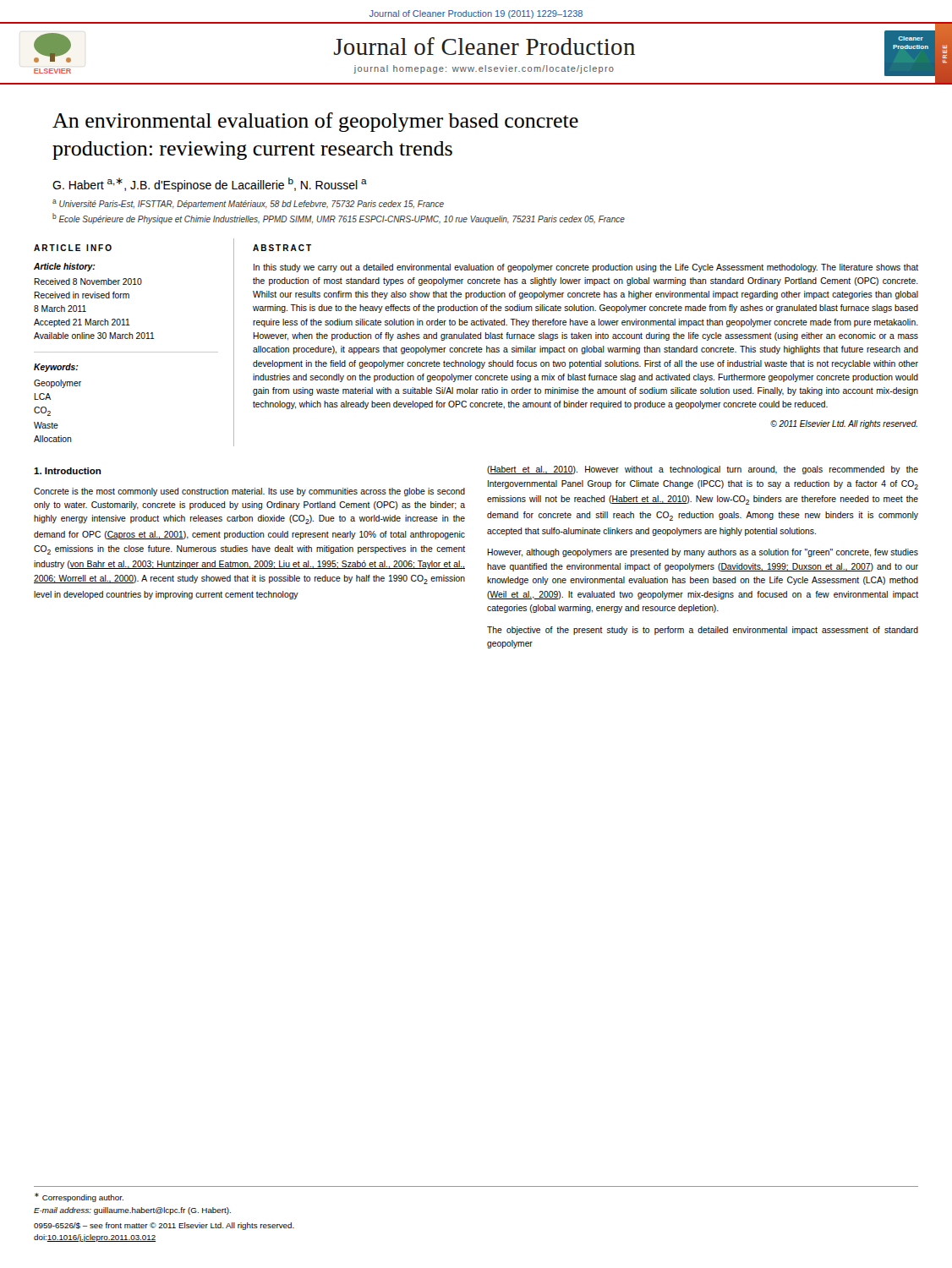Point to "article info"
The height and width of the screenshot is (1268, 952).
(74, 248)
